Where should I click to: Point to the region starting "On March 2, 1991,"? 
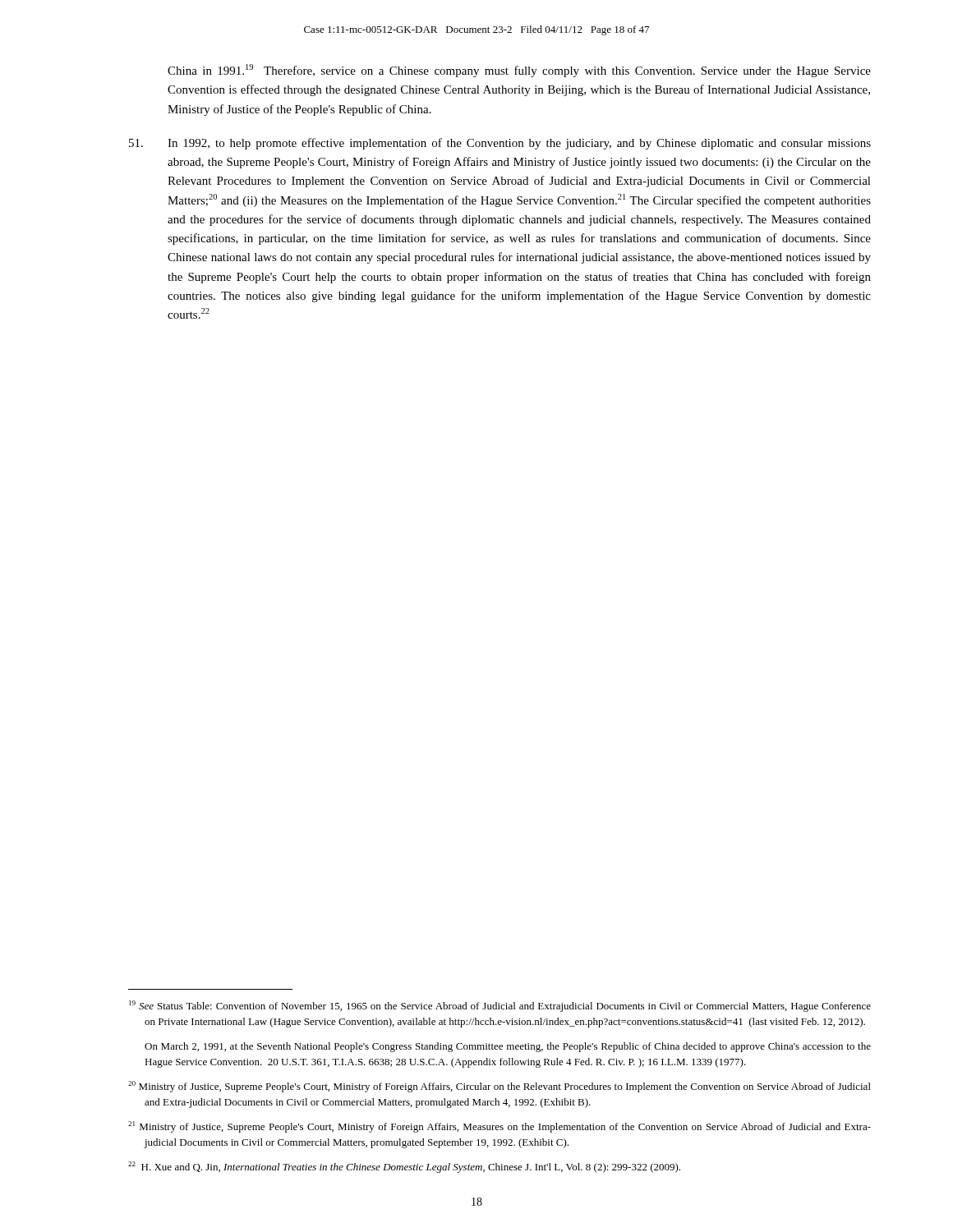[x=508, y=1054]
